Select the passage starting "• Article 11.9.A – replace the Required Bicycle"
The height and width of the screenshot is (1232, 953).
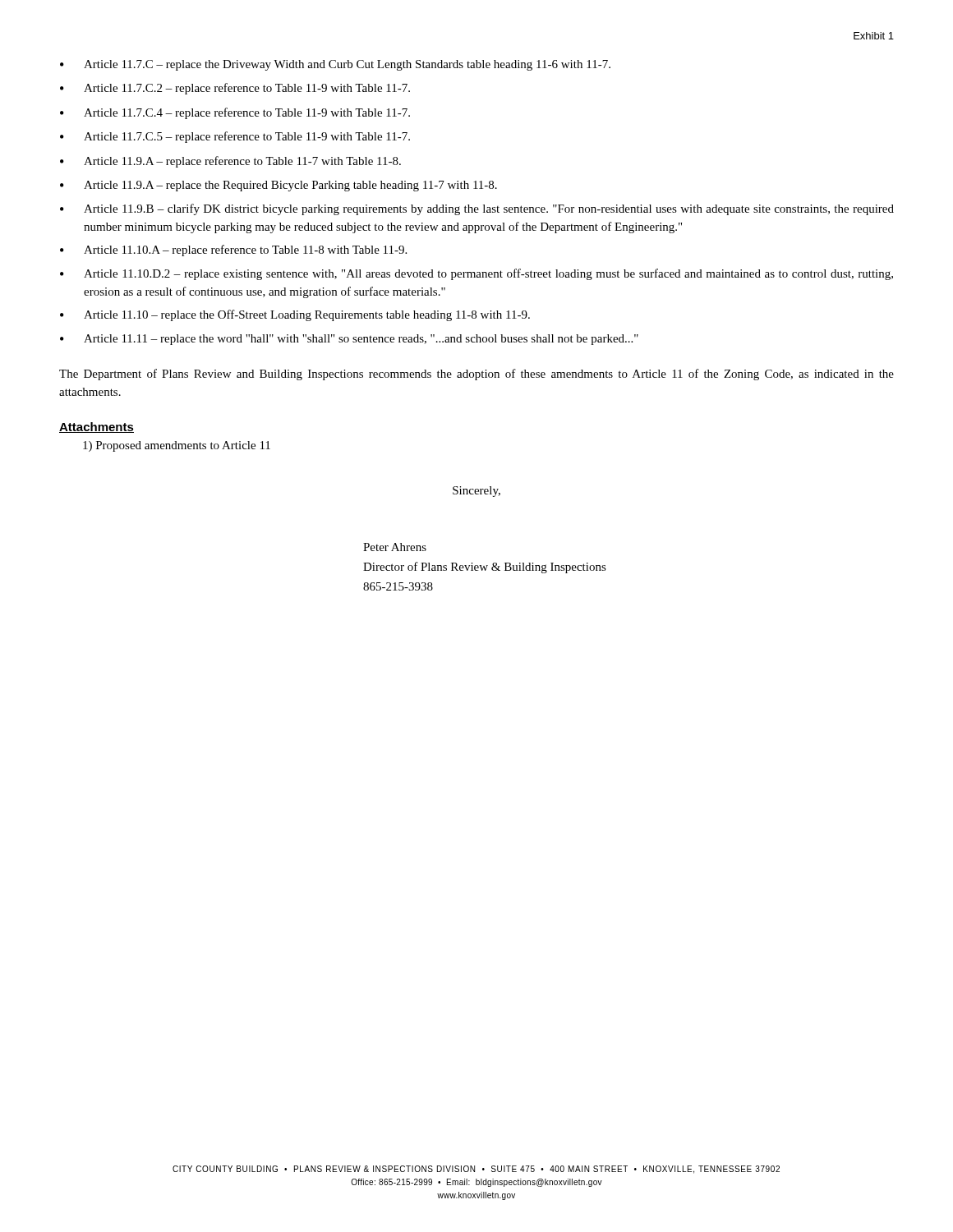[x=476, y=186]
